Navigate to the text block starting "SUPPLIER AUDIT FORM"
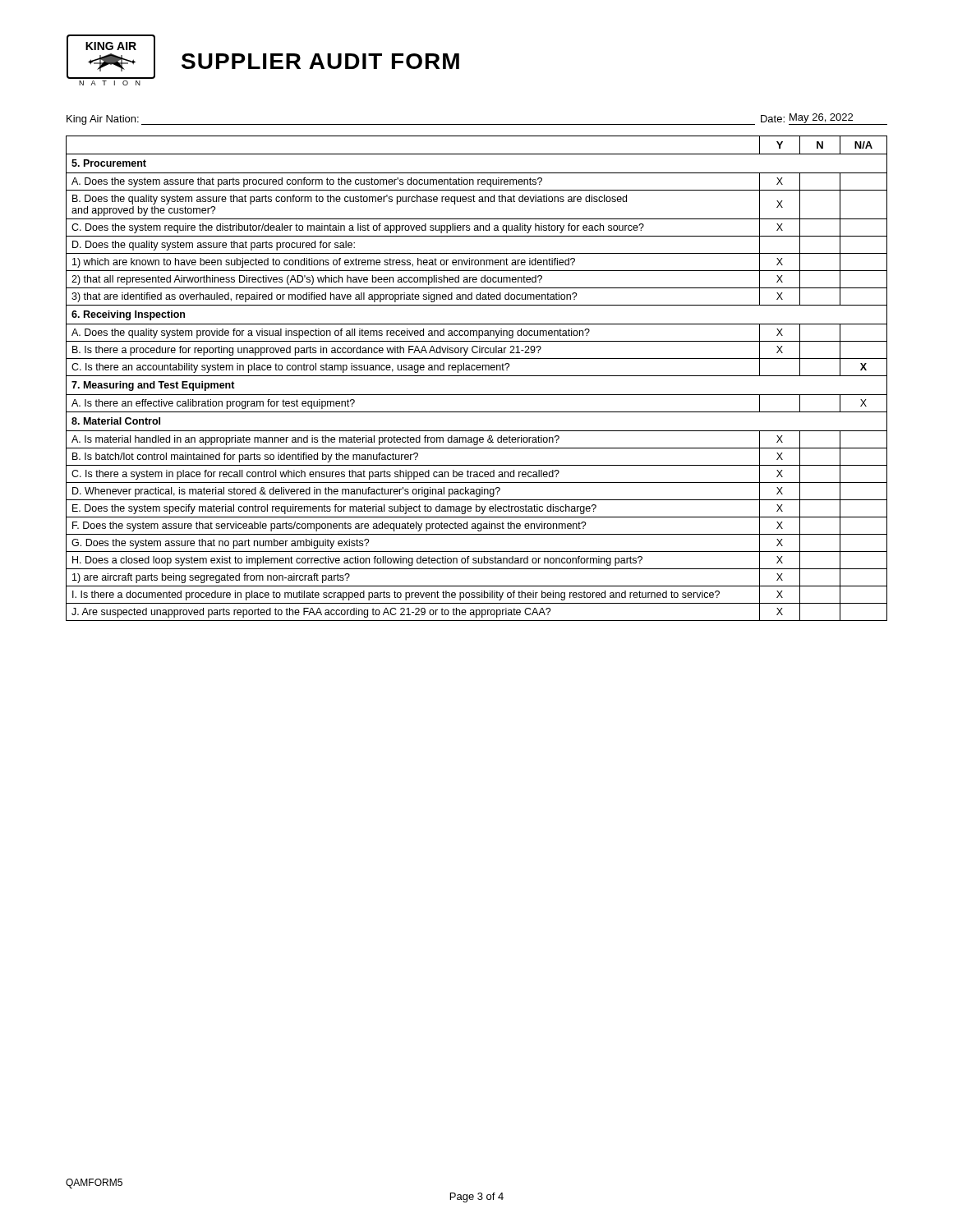This screenshot has width=953, height=1232. (x=321, y=61)
